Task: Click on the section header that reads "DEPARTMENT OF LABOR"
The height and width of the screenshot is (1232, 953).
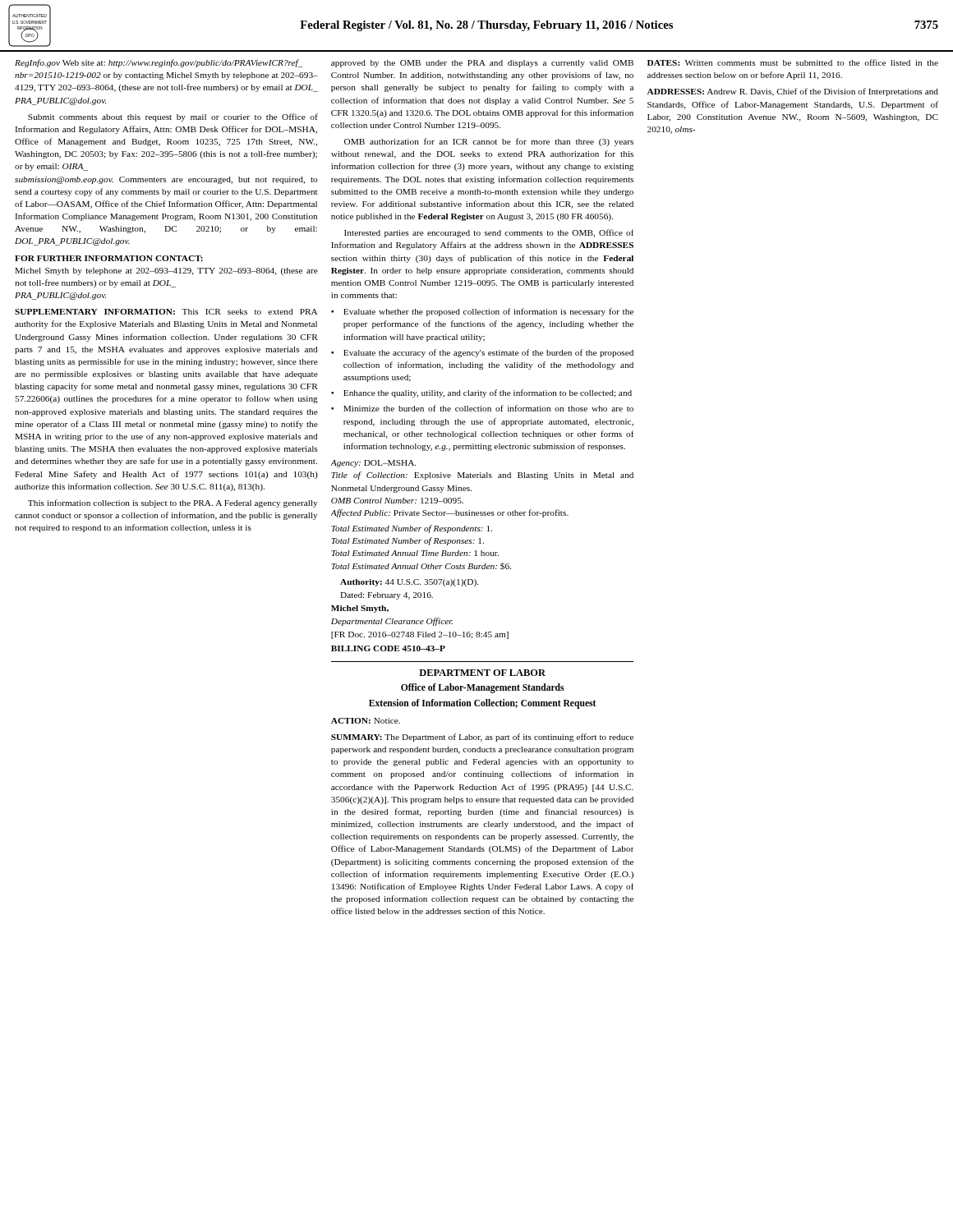Action: pos(482,672)
